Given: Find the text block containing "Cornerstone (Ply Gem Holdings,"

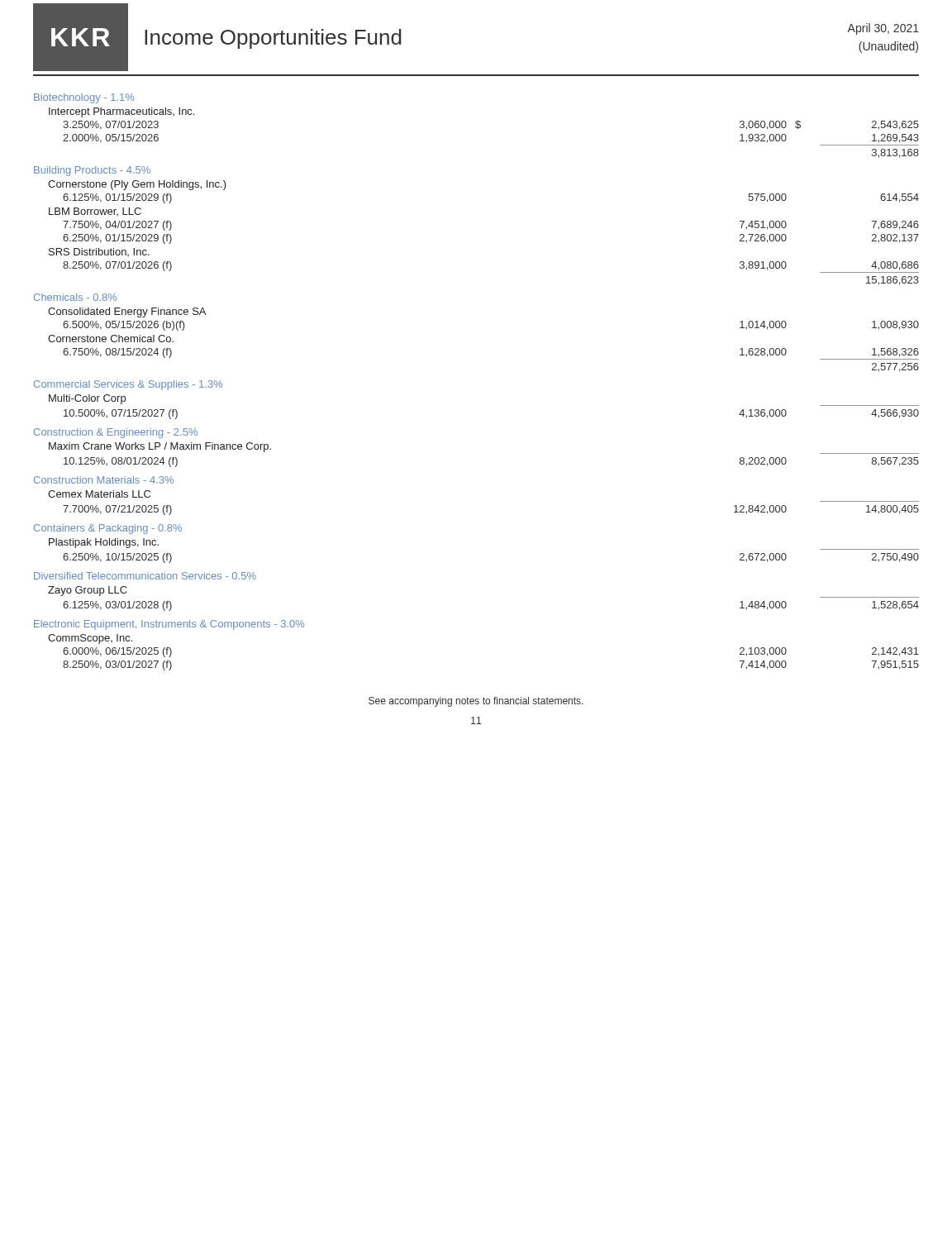Looking at the screenshot, I should 137,184.
